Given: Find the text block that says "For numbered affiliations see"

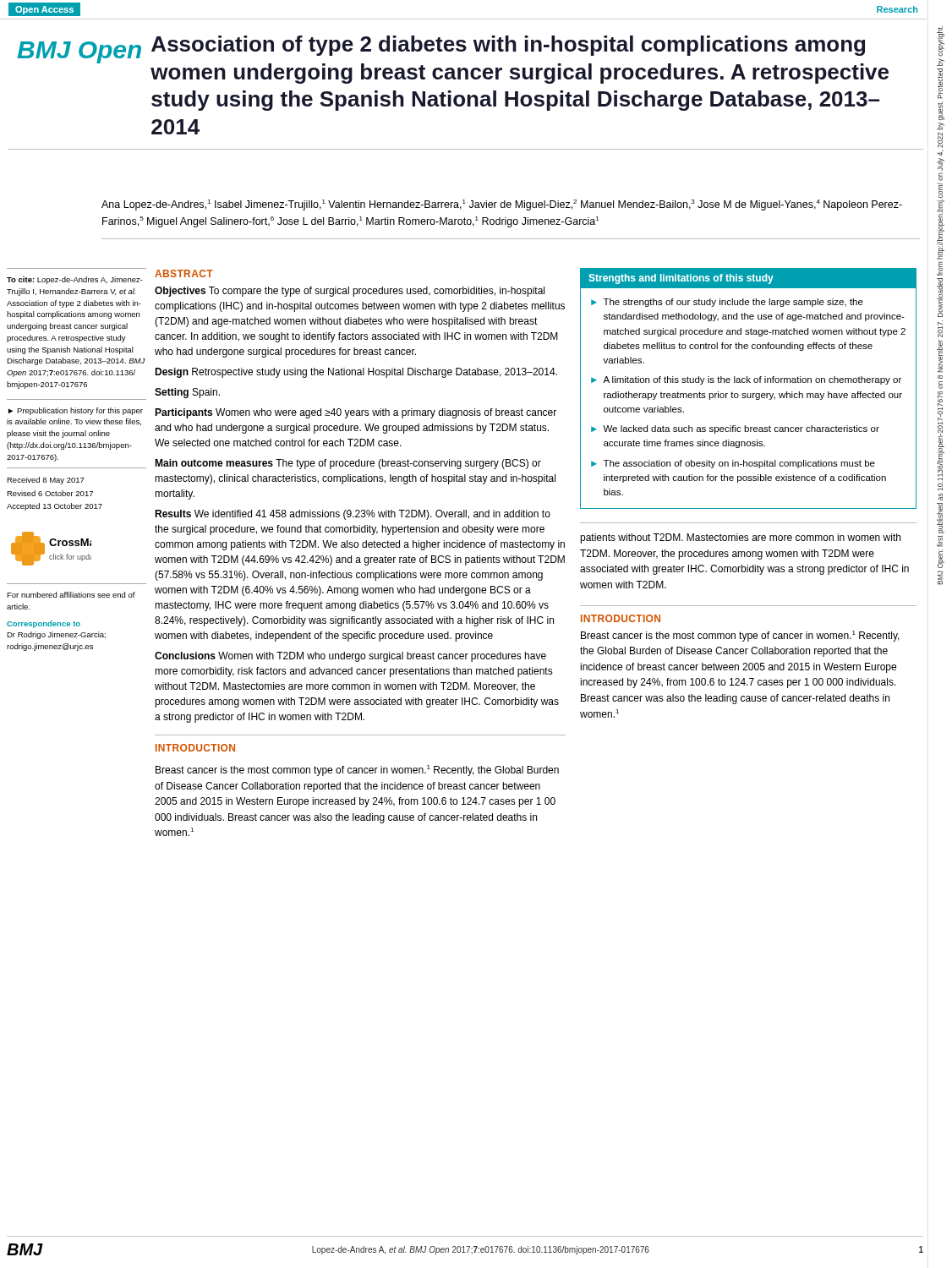Looking at the screenshot, I should click(x=71, y=601).
